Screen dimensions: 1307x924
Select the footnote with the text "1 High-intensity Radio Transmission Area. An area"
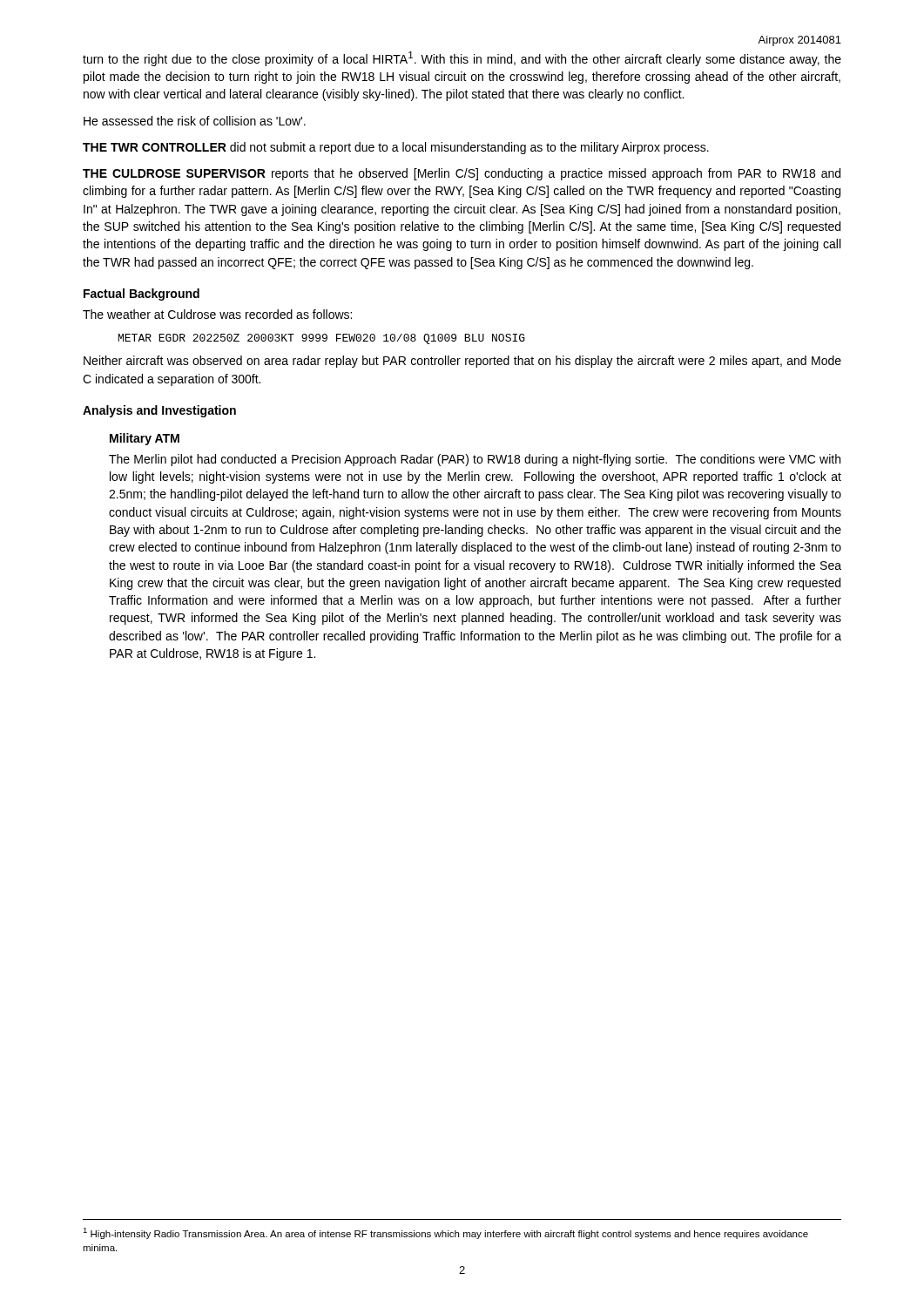pyautogui.click(x=445, y=1239)
